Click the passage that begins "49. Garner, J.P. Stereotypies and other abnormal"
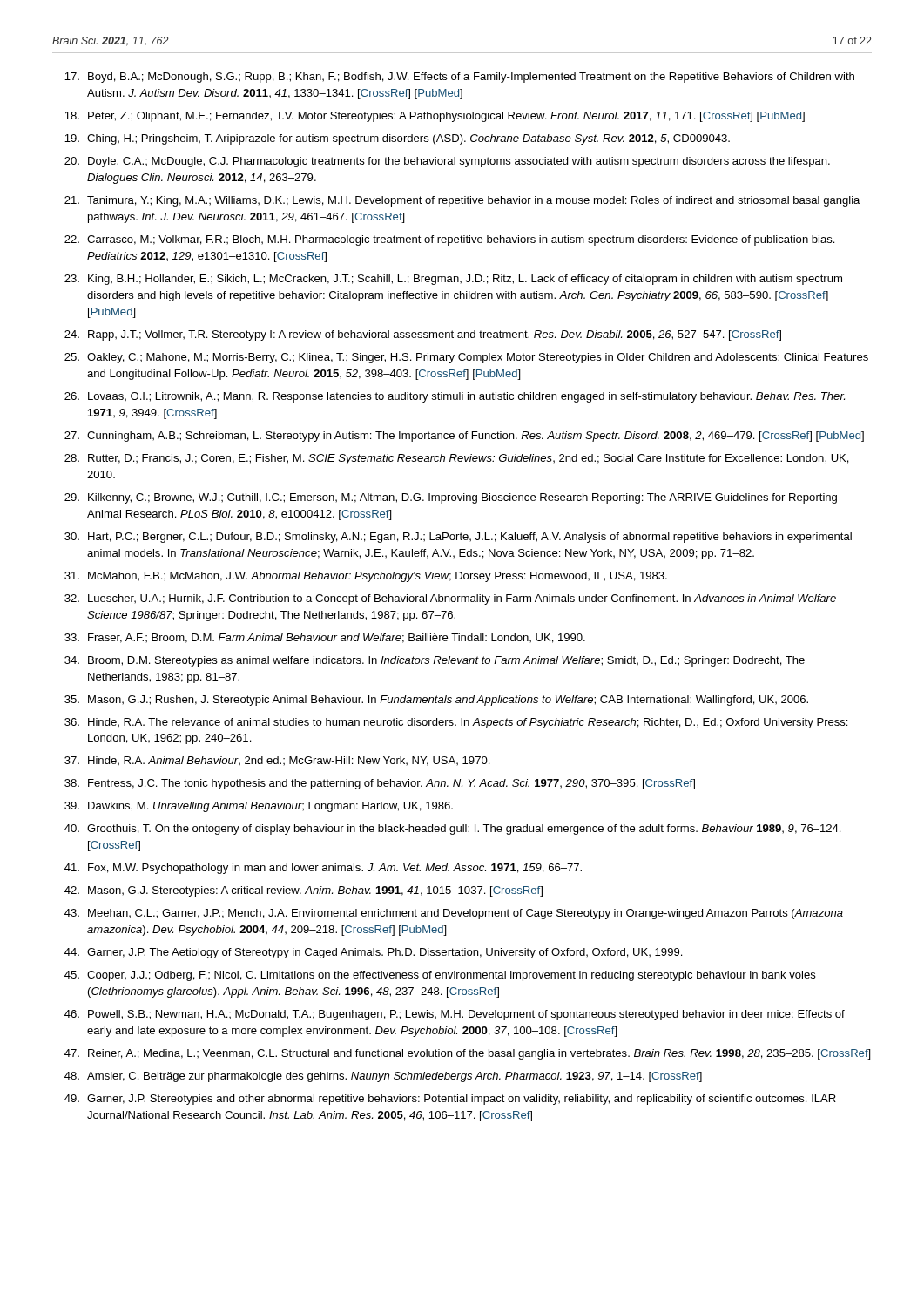The width and height of the screenshot is (924, 1307). 462,1108
